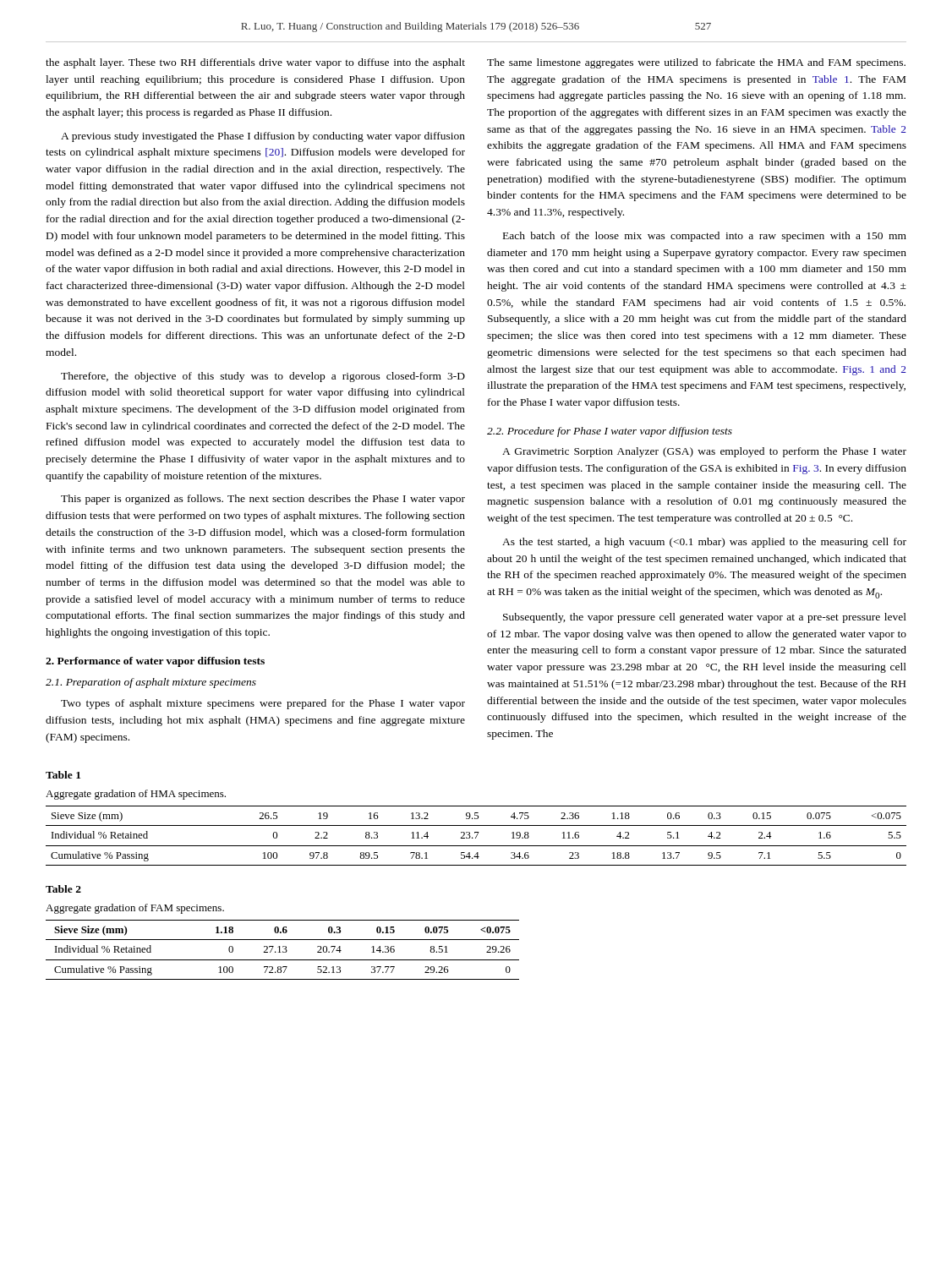Click on the text block that reads "Therefore, the objective of this study was to"
This screenshot has width=952, height=1268.
coord(255,426)
